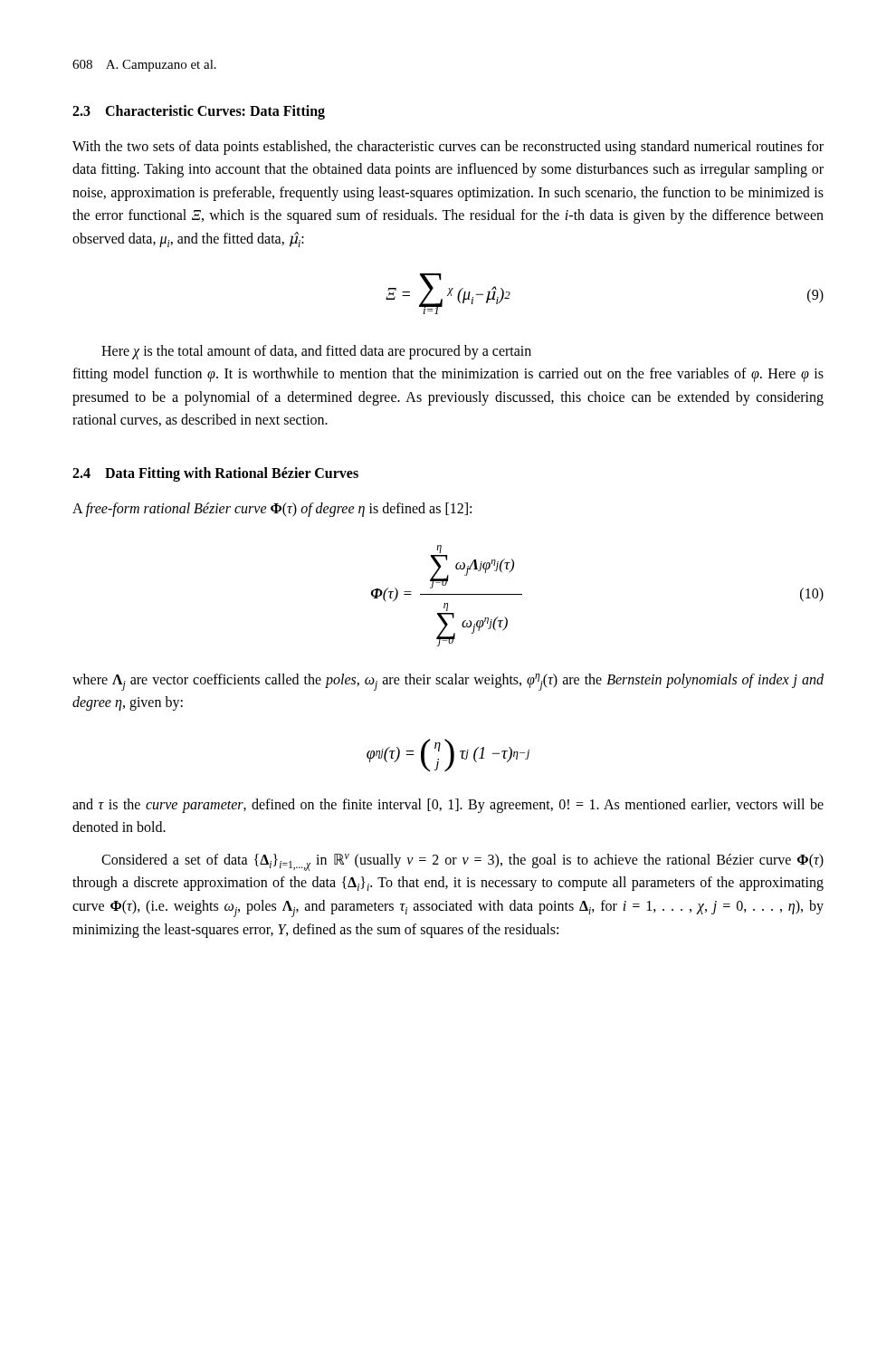The image size is (896, 1358).
Task: Locate the text block with the text "A free-form rational Bézier"
Action: tap(273, 508)
